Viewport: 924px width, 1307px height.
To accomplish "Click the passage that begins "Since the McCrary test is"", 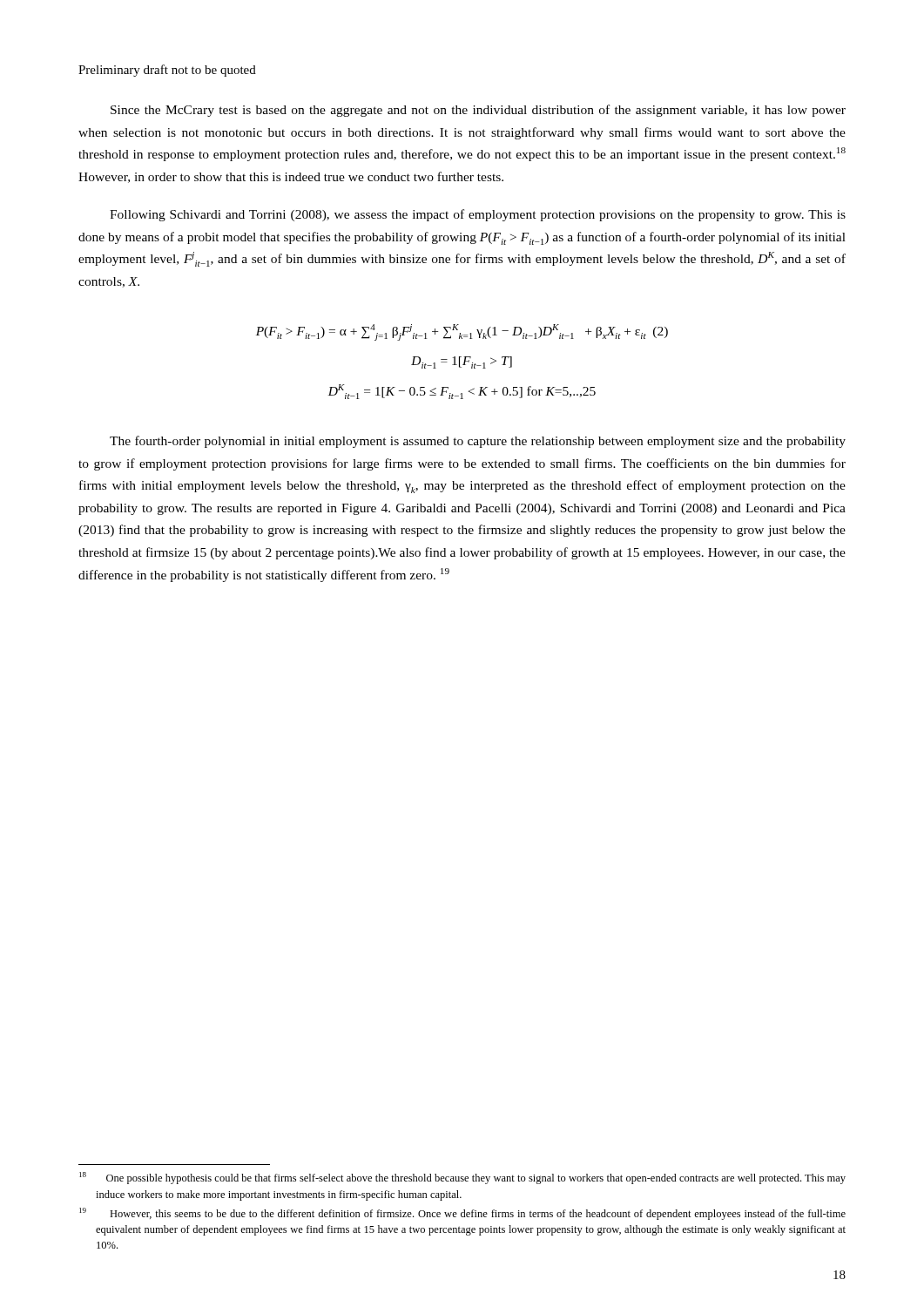I will pos(462,143).
